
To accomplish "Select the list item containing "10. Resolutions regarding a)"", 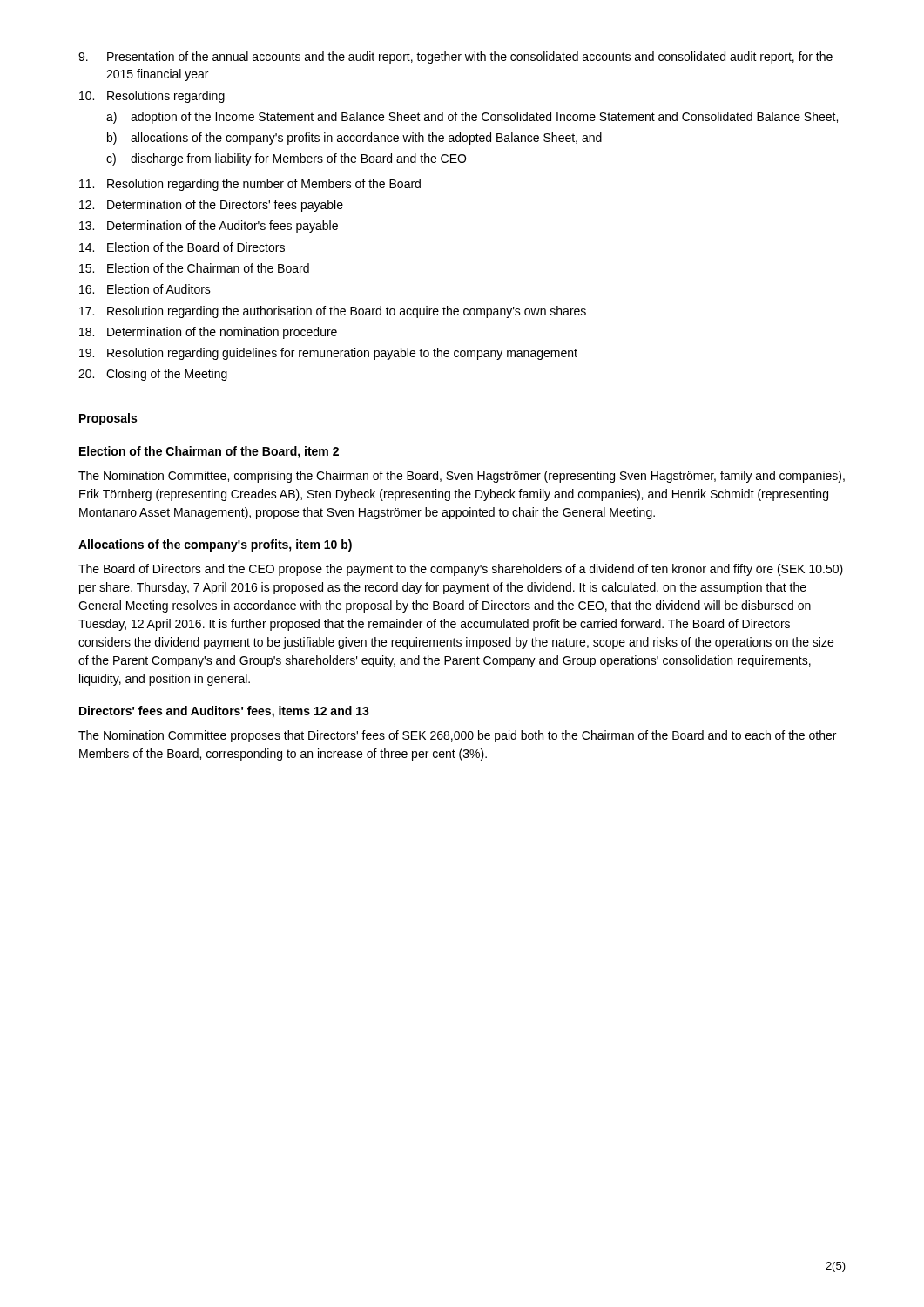I will [462, 129].
